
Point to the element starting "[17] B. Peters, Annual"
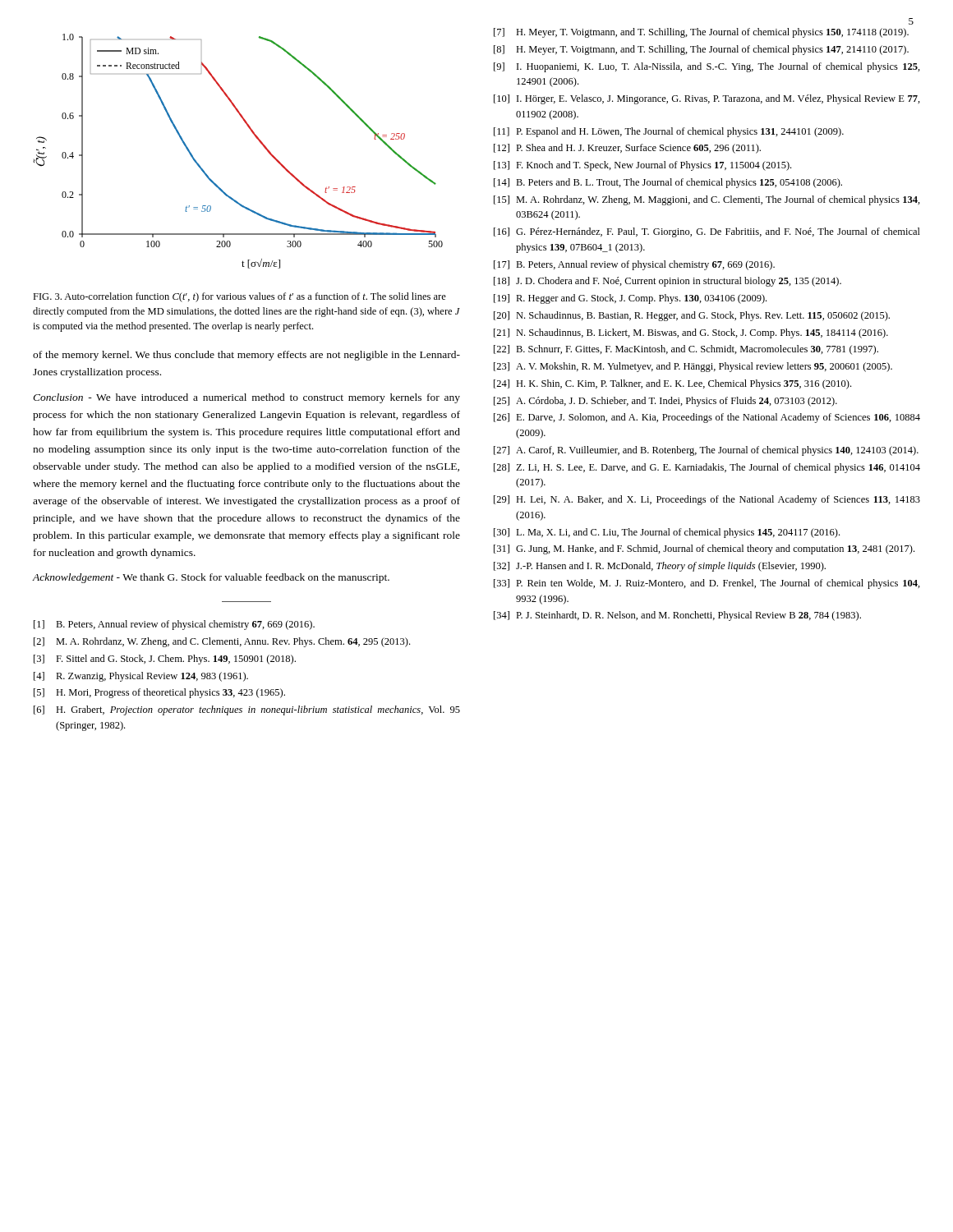(x=707, y=264)
